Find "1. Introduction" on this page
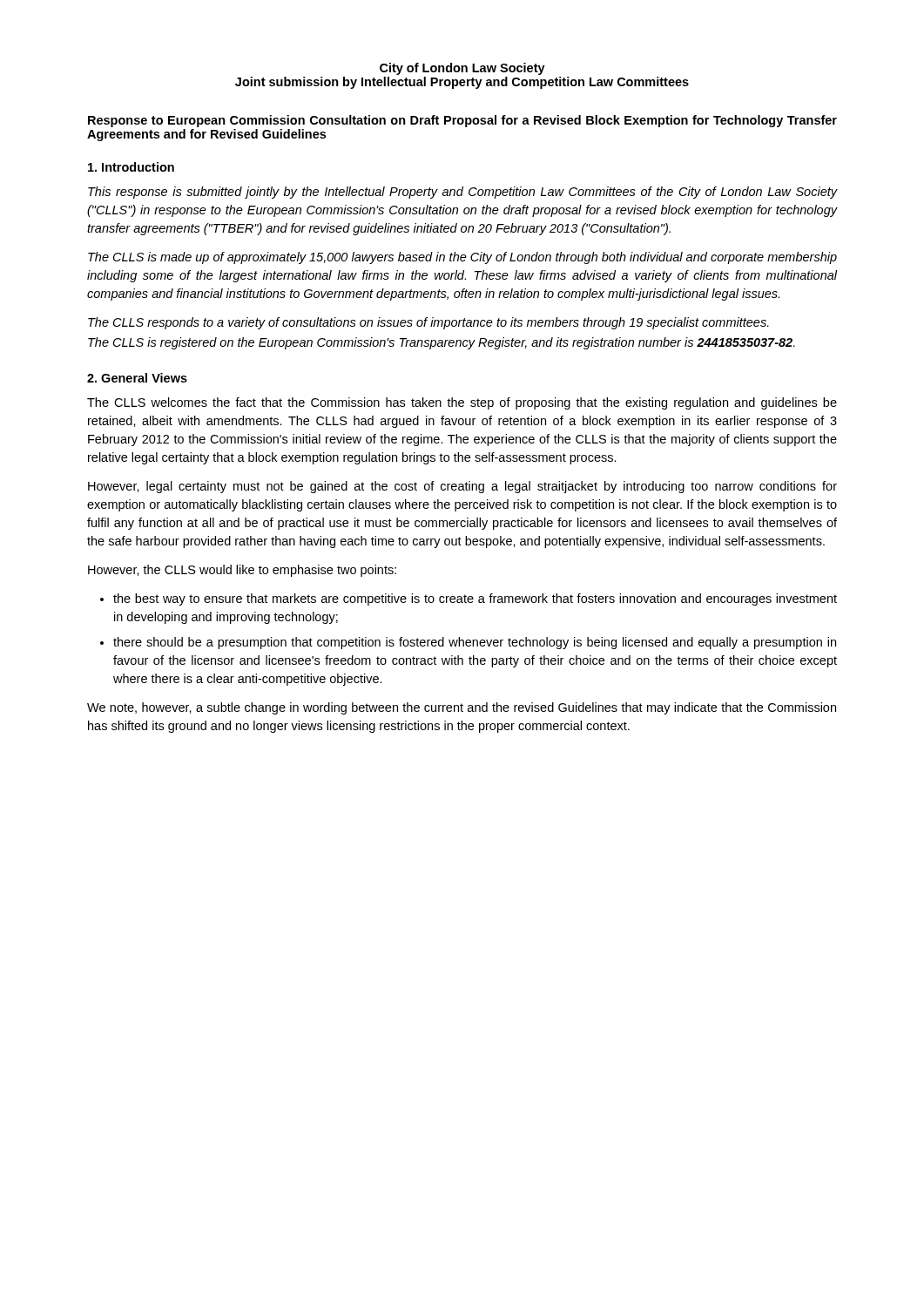Image resolution: width=924 pixels, height=1307 pixels. [131, 167]
